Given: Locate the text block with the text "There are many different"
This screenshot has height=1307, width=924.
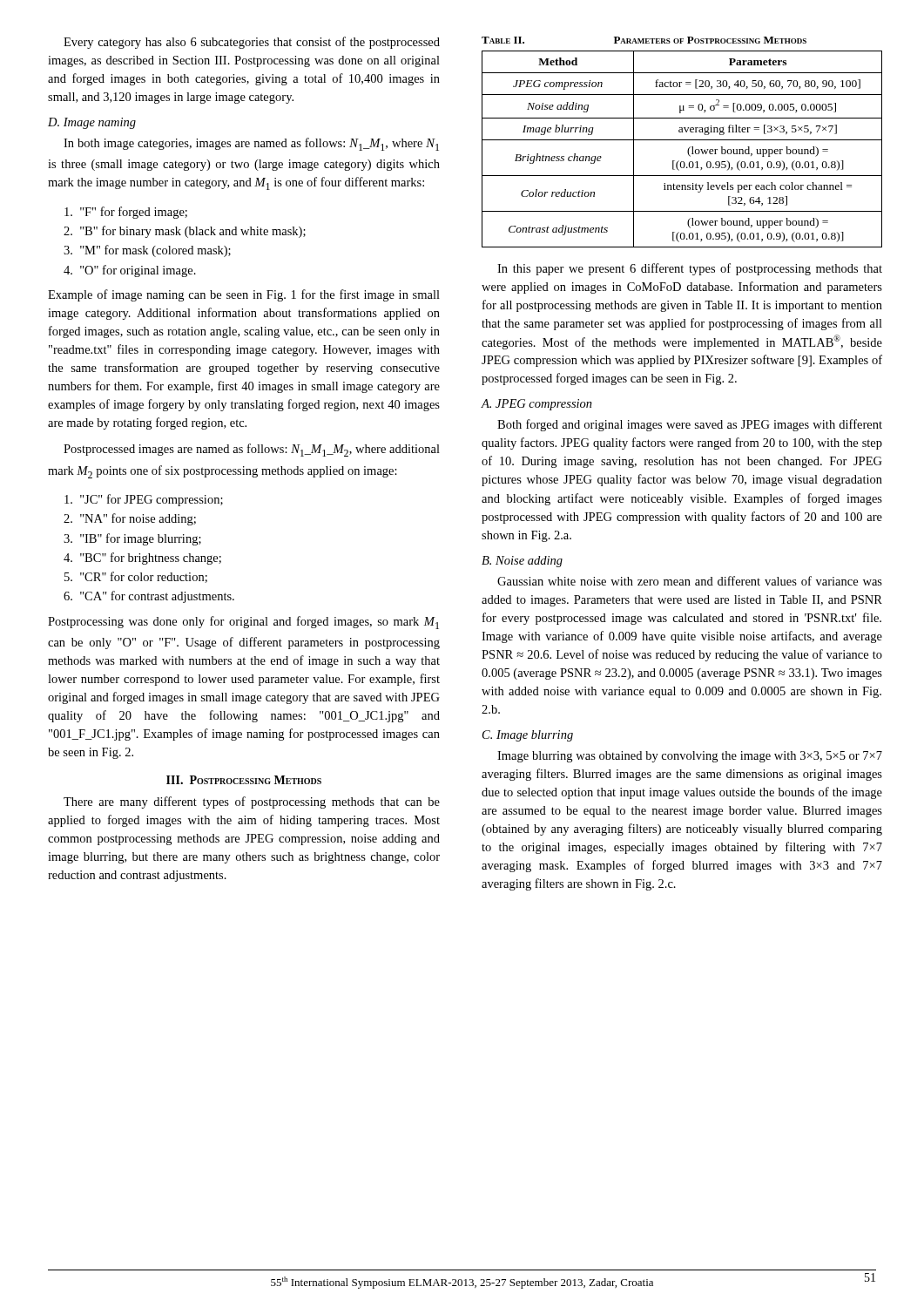Looking at the screenshot, I should [x=244, y=839].
